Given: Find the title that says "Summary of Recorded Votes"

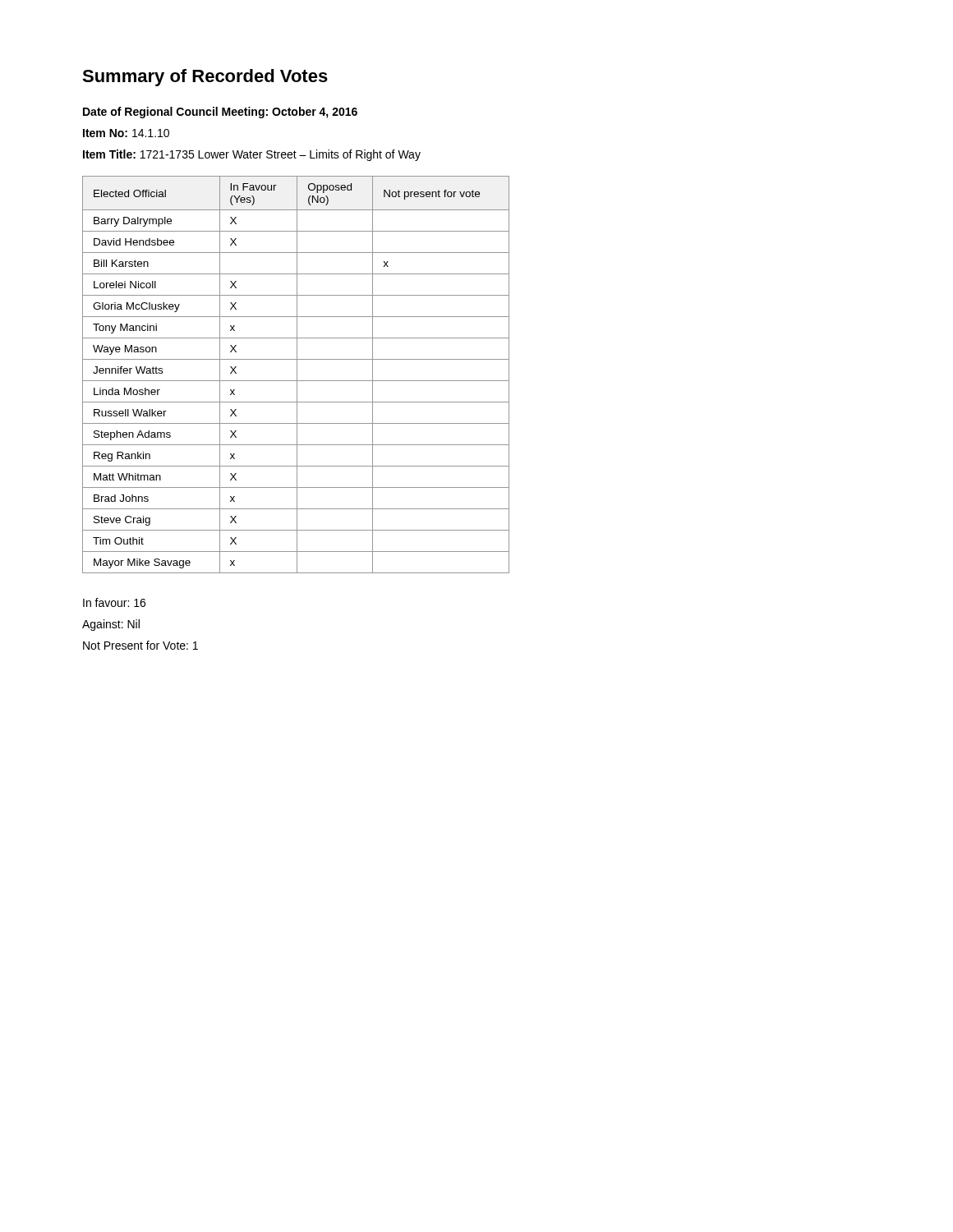Looking at the screenshot, I should point(205,76).
